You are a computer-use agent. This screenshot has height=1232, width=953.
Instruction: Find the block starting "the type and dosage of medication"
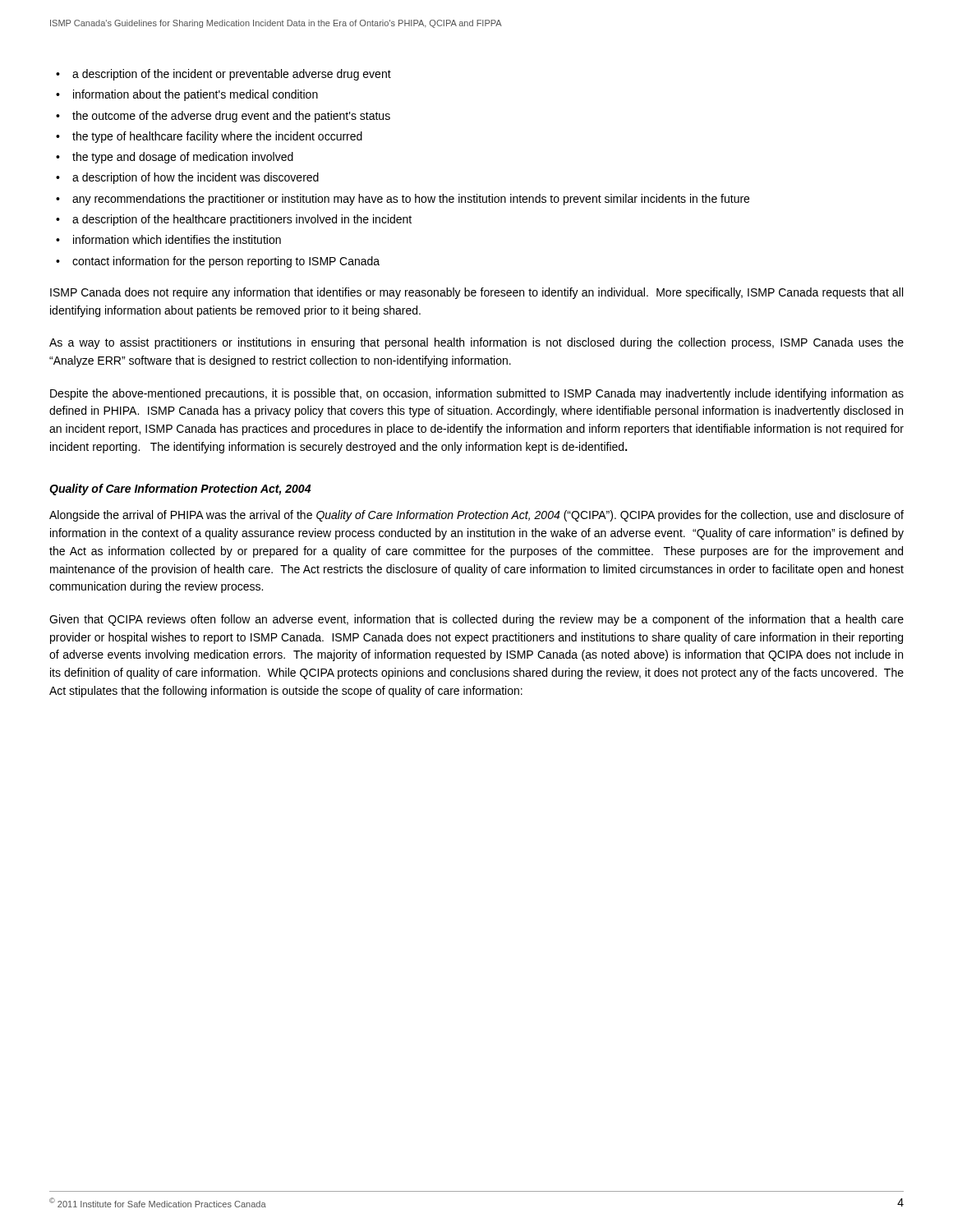pyautogui.click(x=183, y=157)
